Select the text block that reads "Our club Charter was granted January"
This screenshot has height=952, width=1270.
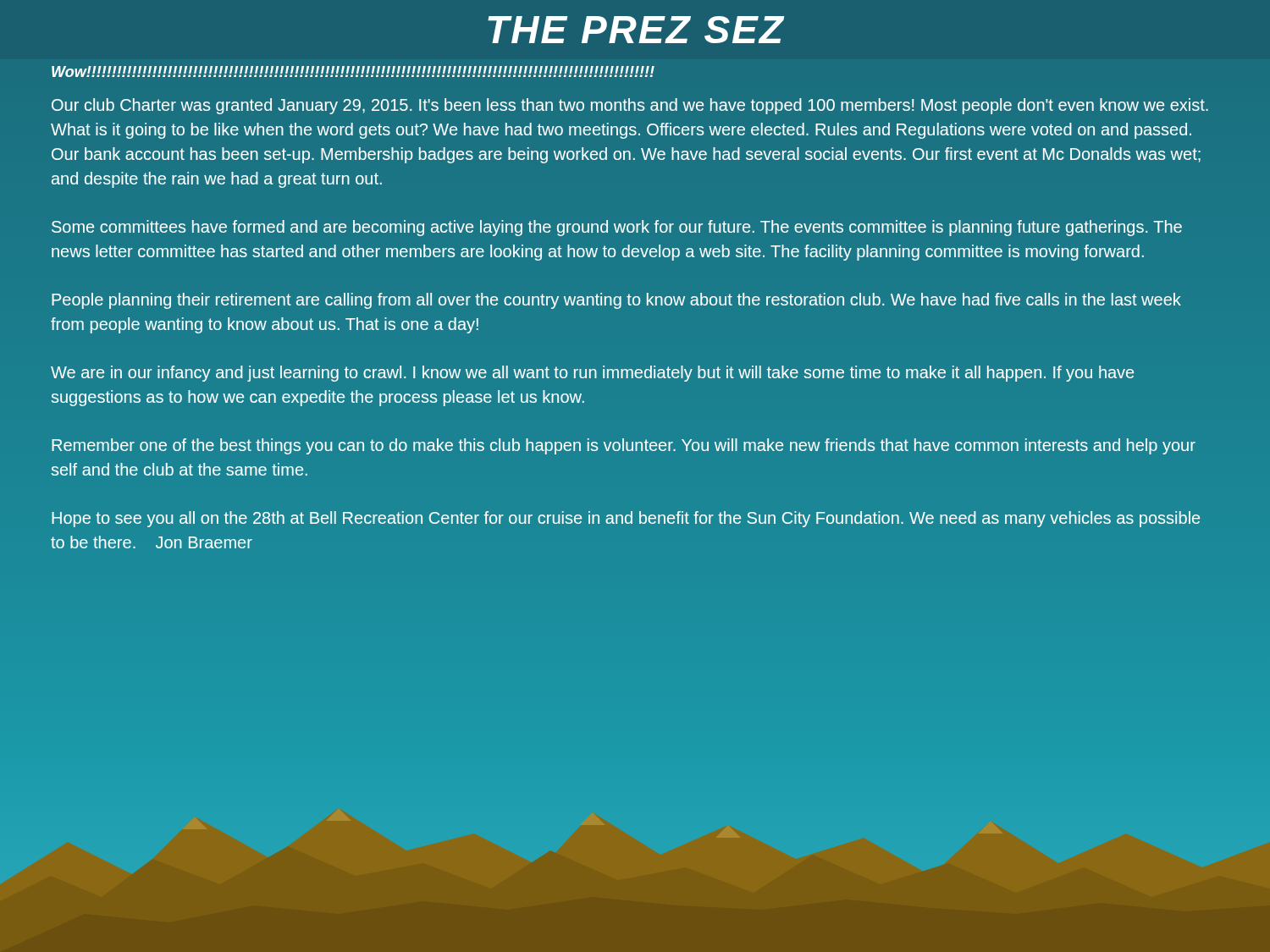click(630, 142)
